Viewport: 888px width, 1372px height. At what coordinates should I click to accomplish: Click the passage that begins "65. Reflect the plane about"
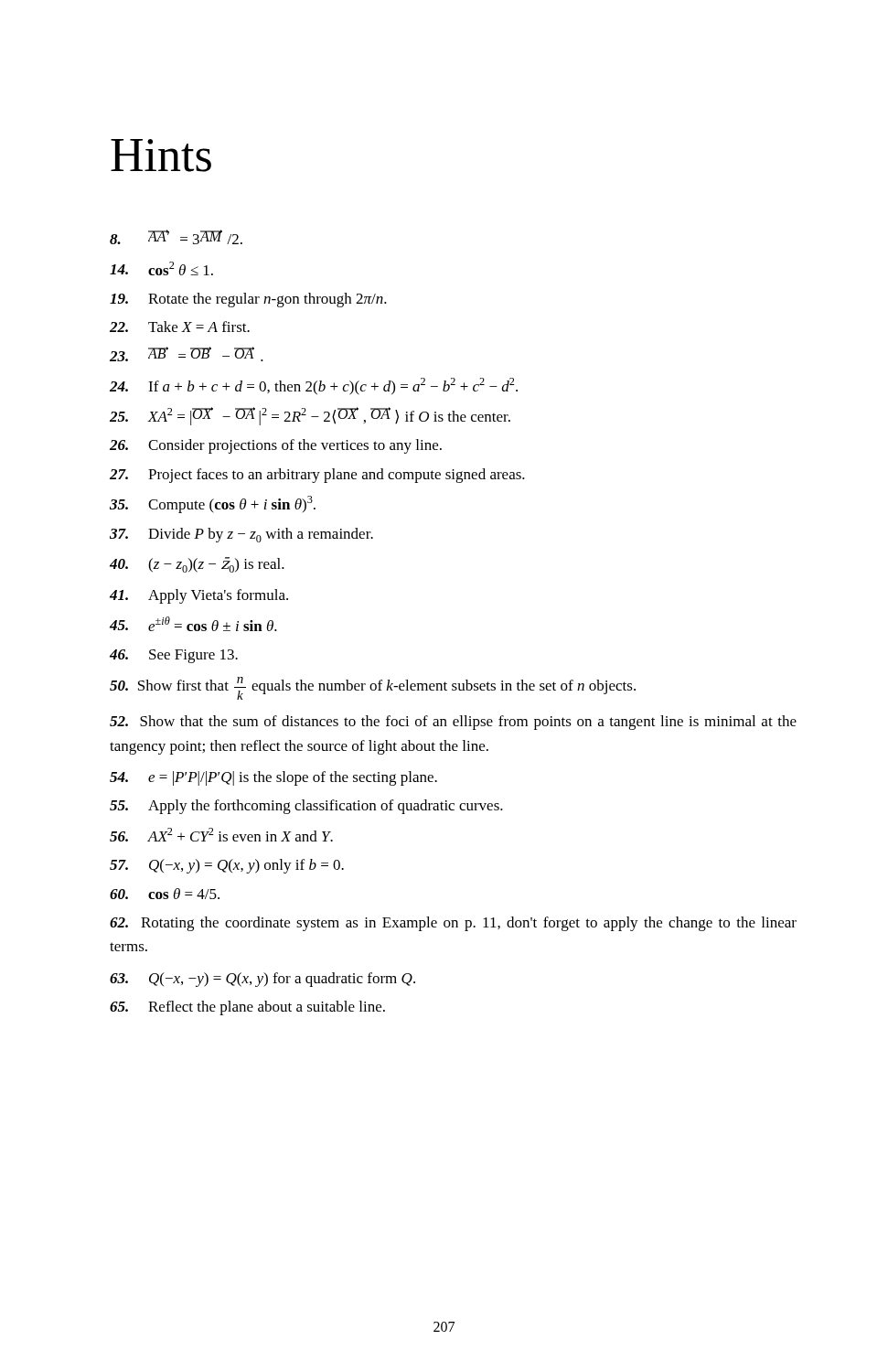(x=247, y=1008)
